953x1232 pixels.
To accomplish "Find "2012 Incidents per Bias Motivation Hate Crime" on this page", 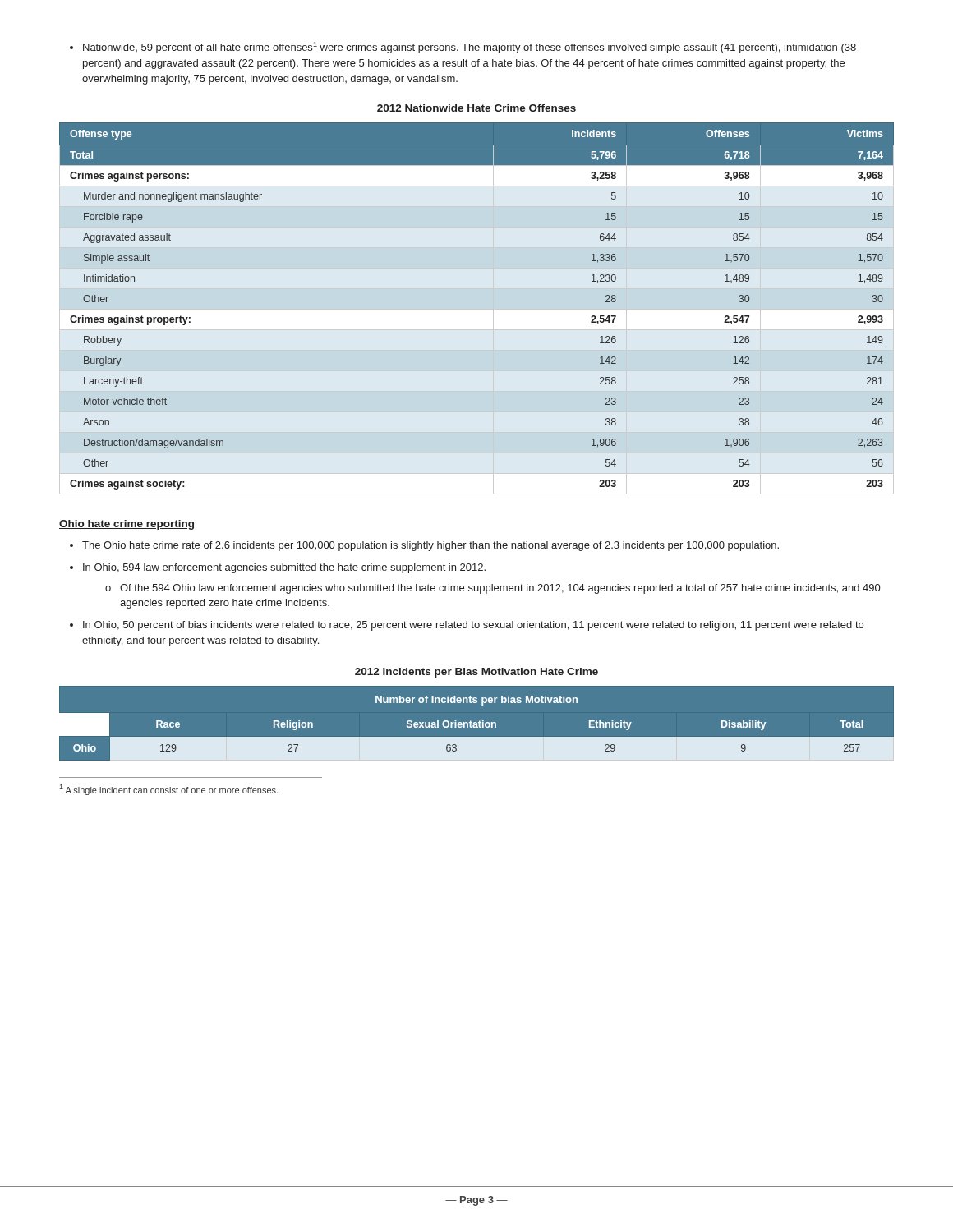I will point(476,671).
